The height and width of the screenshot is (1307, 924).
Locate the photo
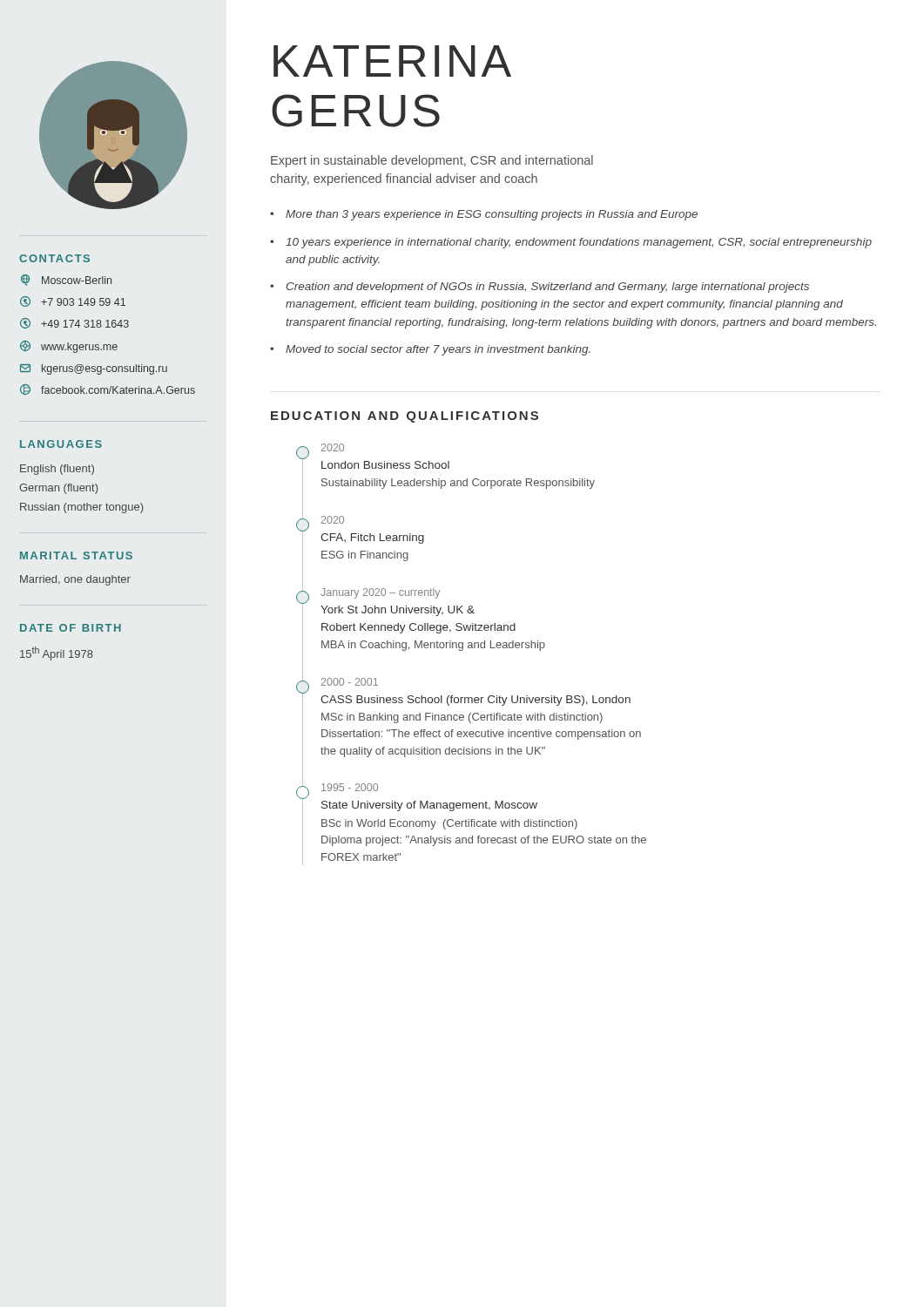tap(113, 105)
